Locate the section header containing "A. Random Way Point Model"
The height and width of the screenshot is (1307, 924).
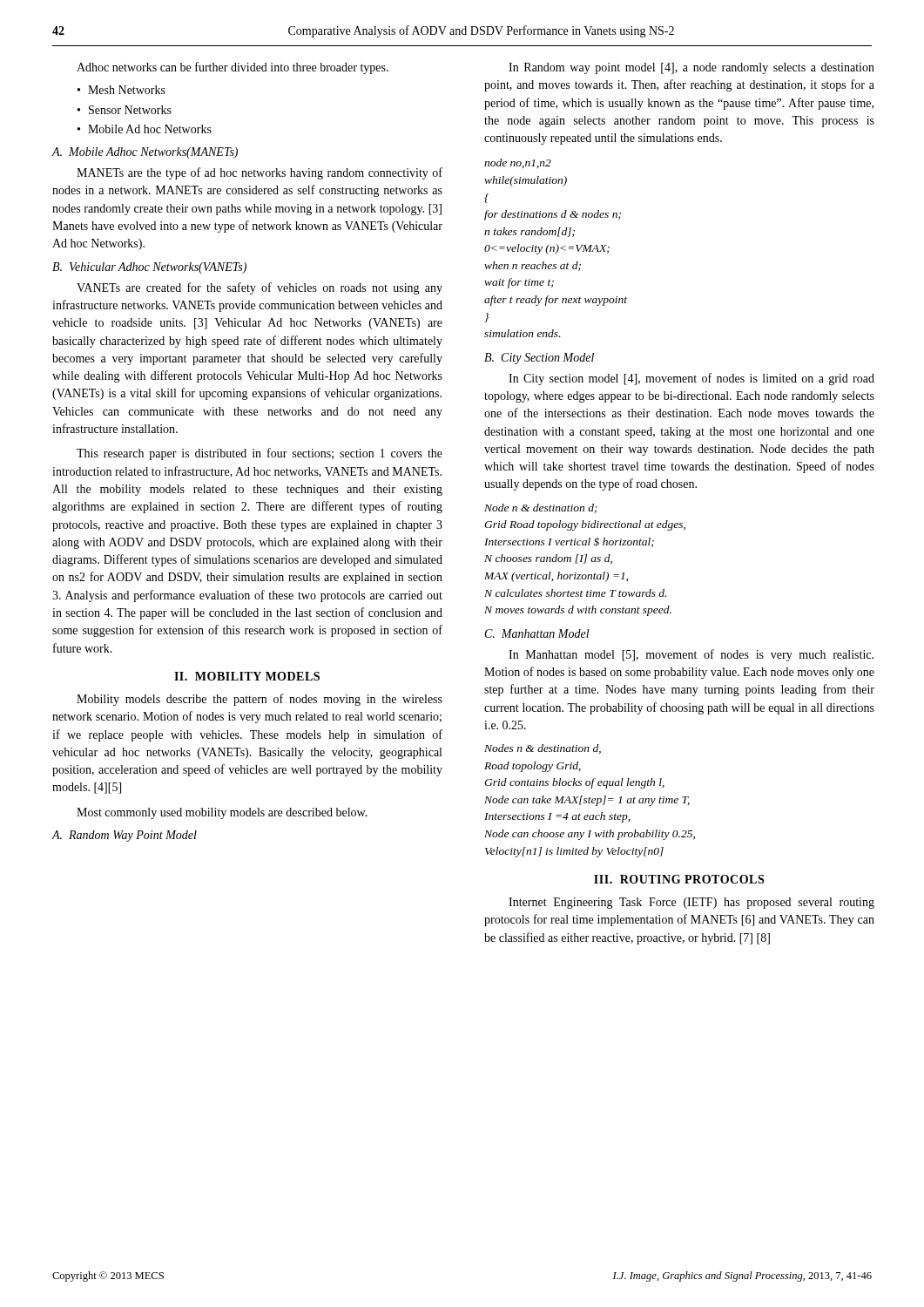pyautogui.click(x=125, y=835)
